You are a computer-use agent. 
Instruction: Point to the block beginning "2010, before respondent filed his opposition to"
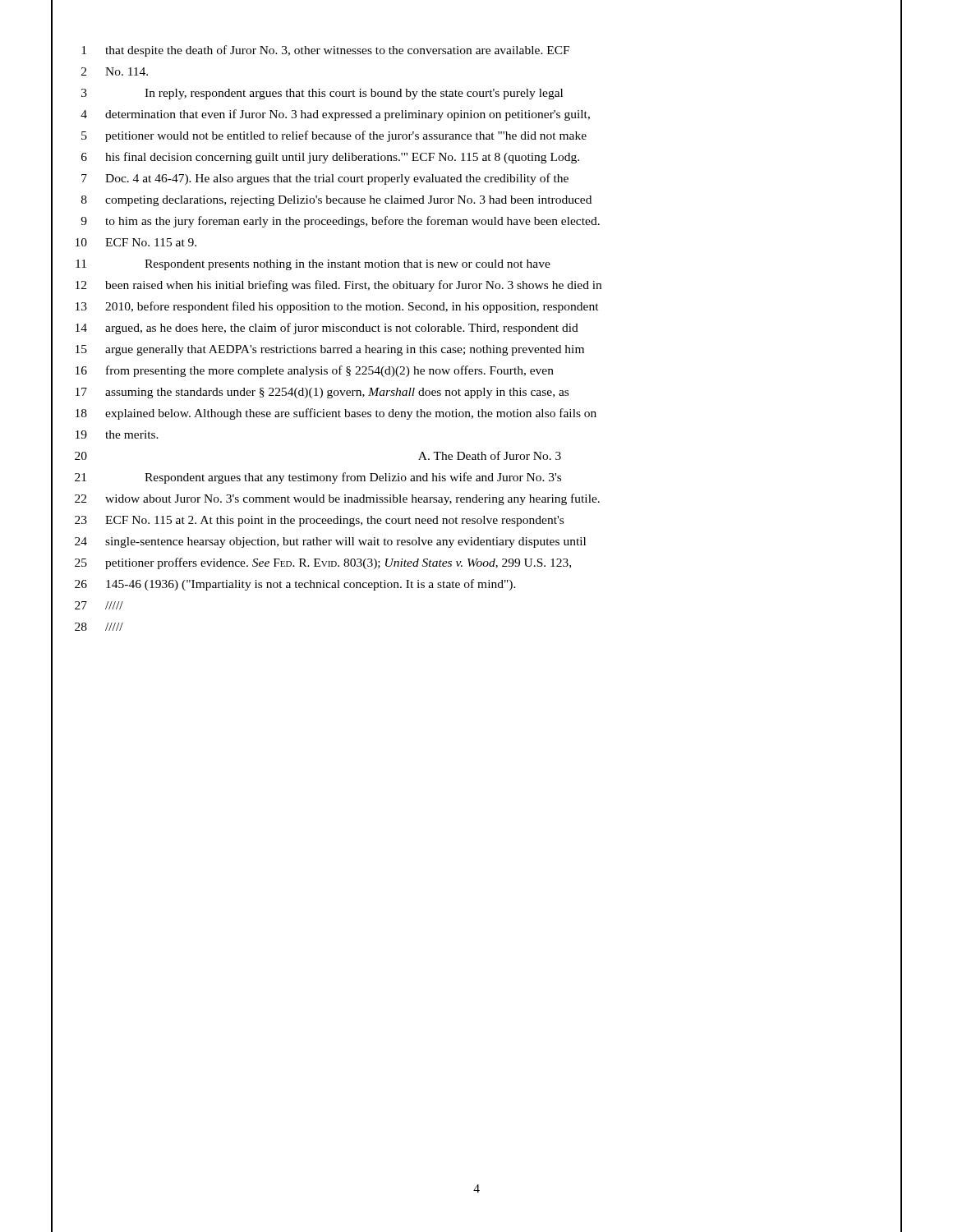(x=352, y=306)
